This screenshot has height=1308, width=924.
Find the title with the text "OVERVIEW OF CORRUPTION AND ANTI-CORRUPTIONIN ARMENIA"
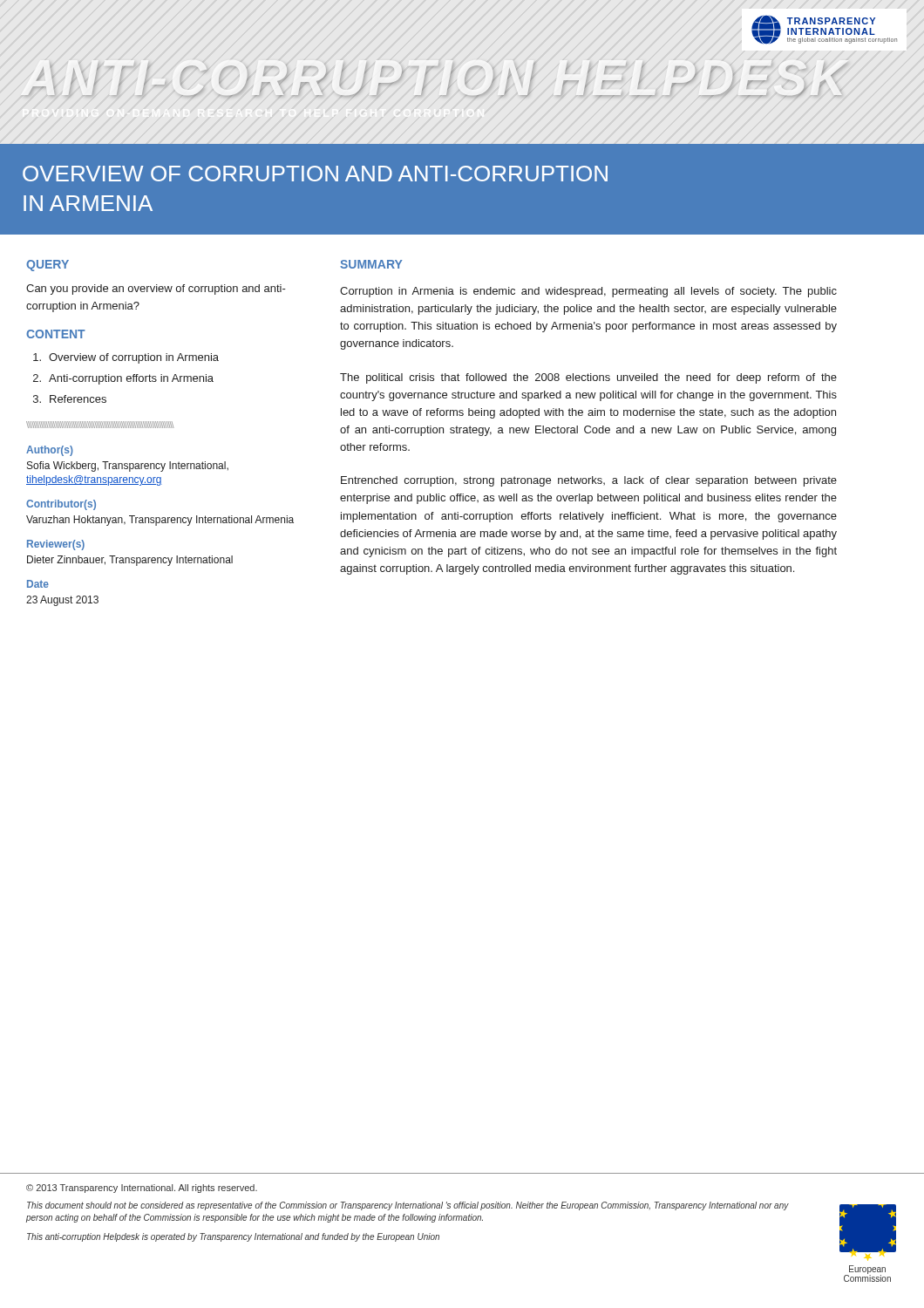(462, 189)
